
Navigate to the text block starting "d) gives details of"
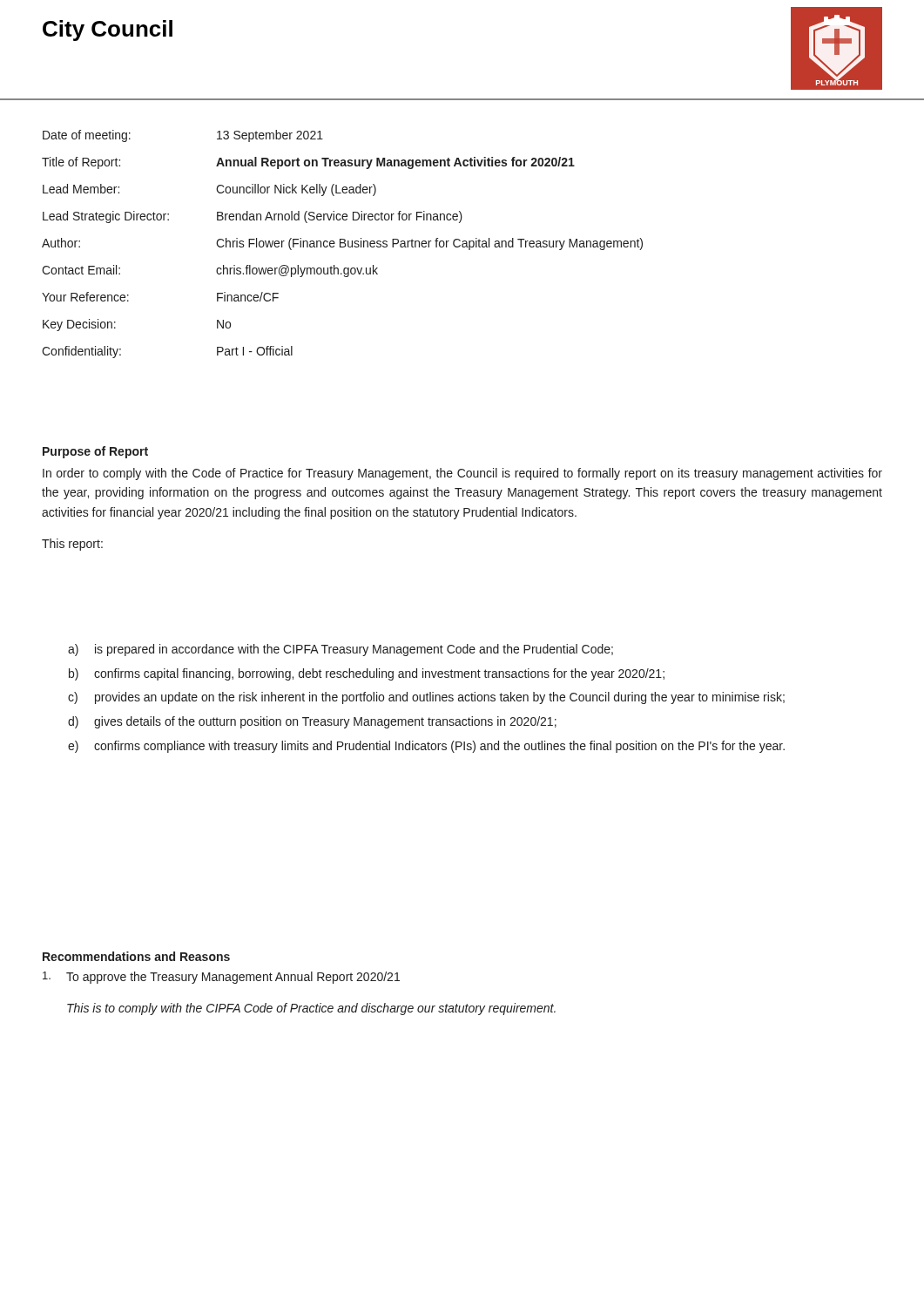point(475,722)
